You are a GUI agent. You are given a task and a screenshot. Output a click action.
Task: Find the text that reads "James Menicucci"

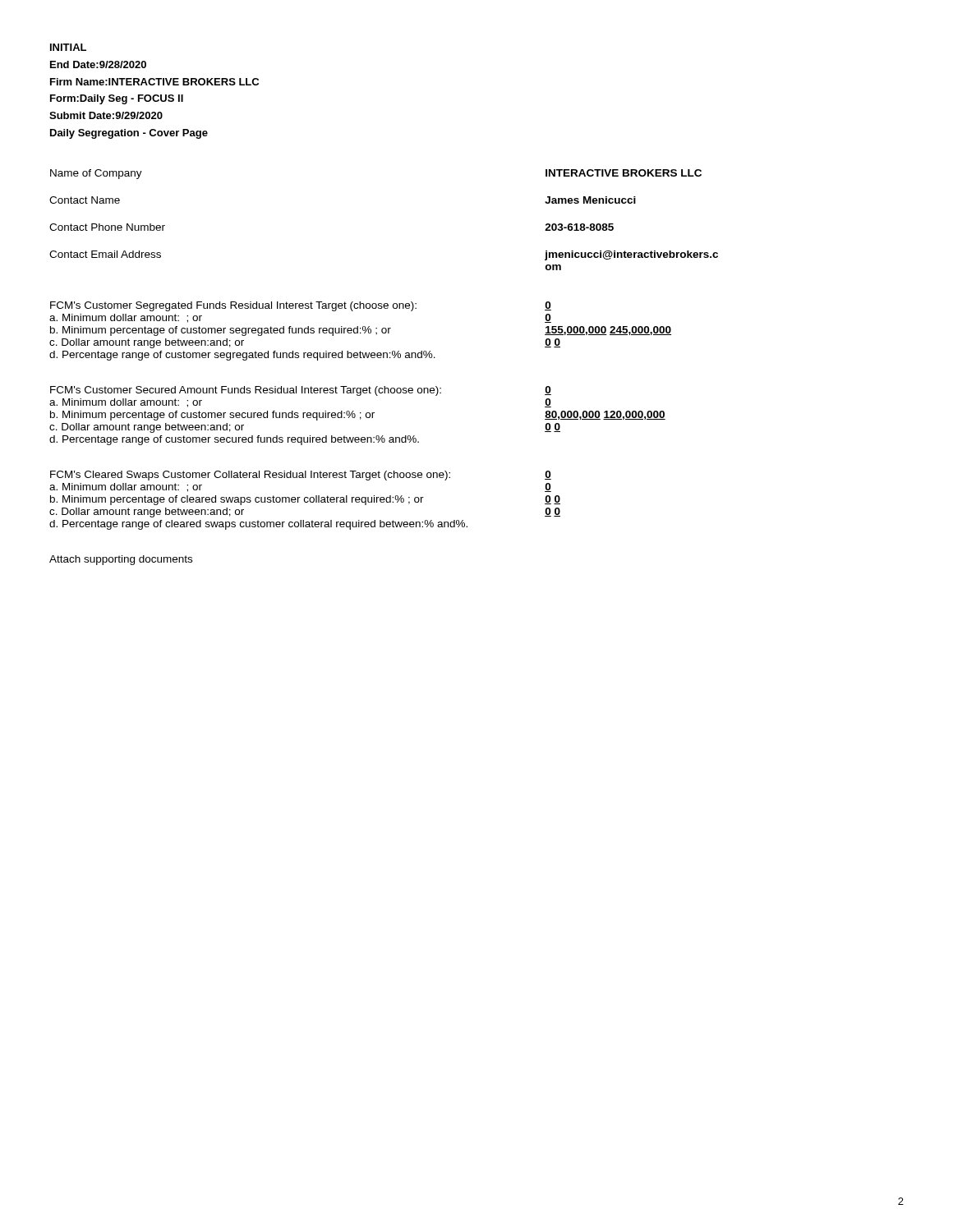(590, 200)
